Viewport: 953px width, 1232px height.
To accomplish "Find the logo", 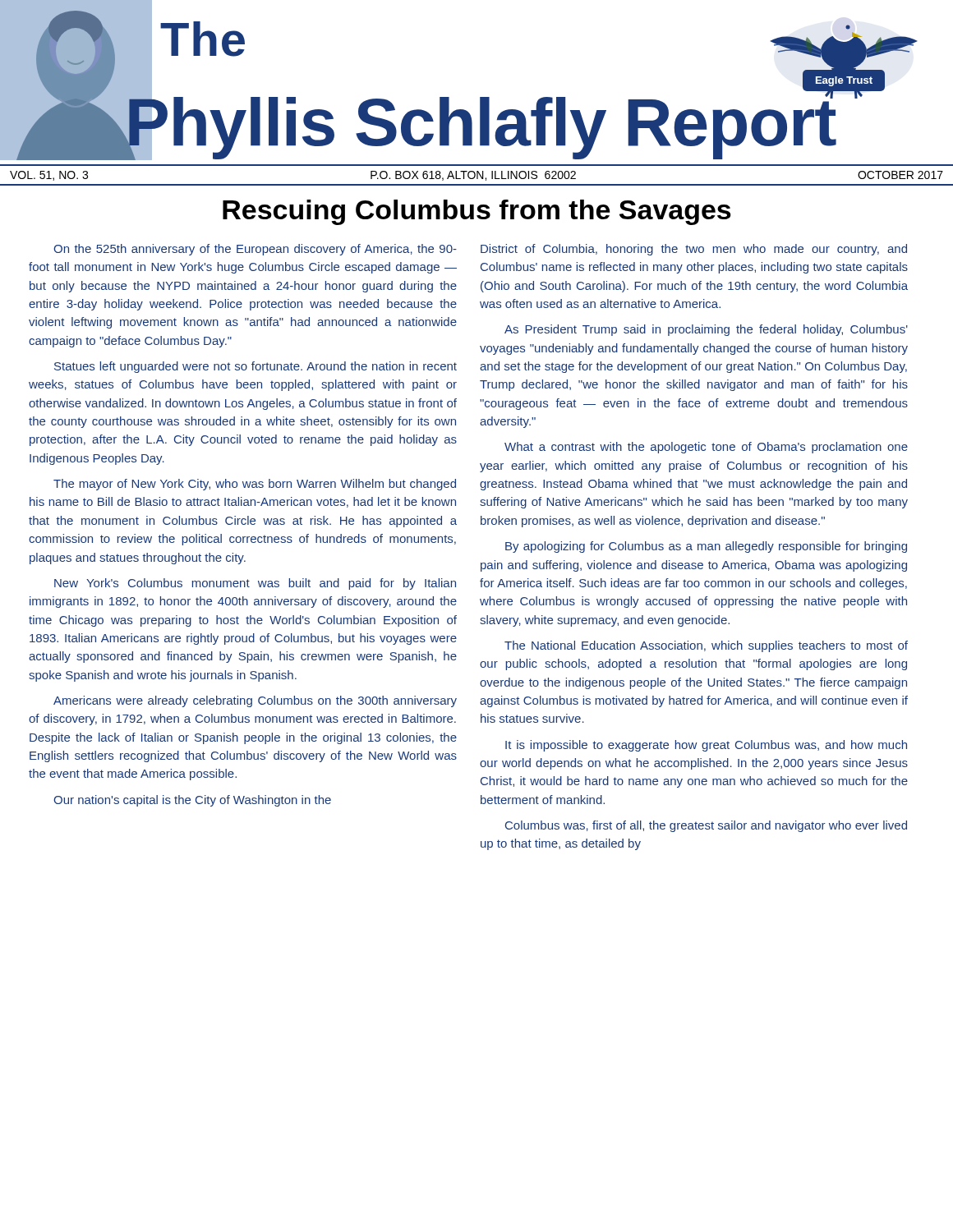I will click(x=844, y=51).
